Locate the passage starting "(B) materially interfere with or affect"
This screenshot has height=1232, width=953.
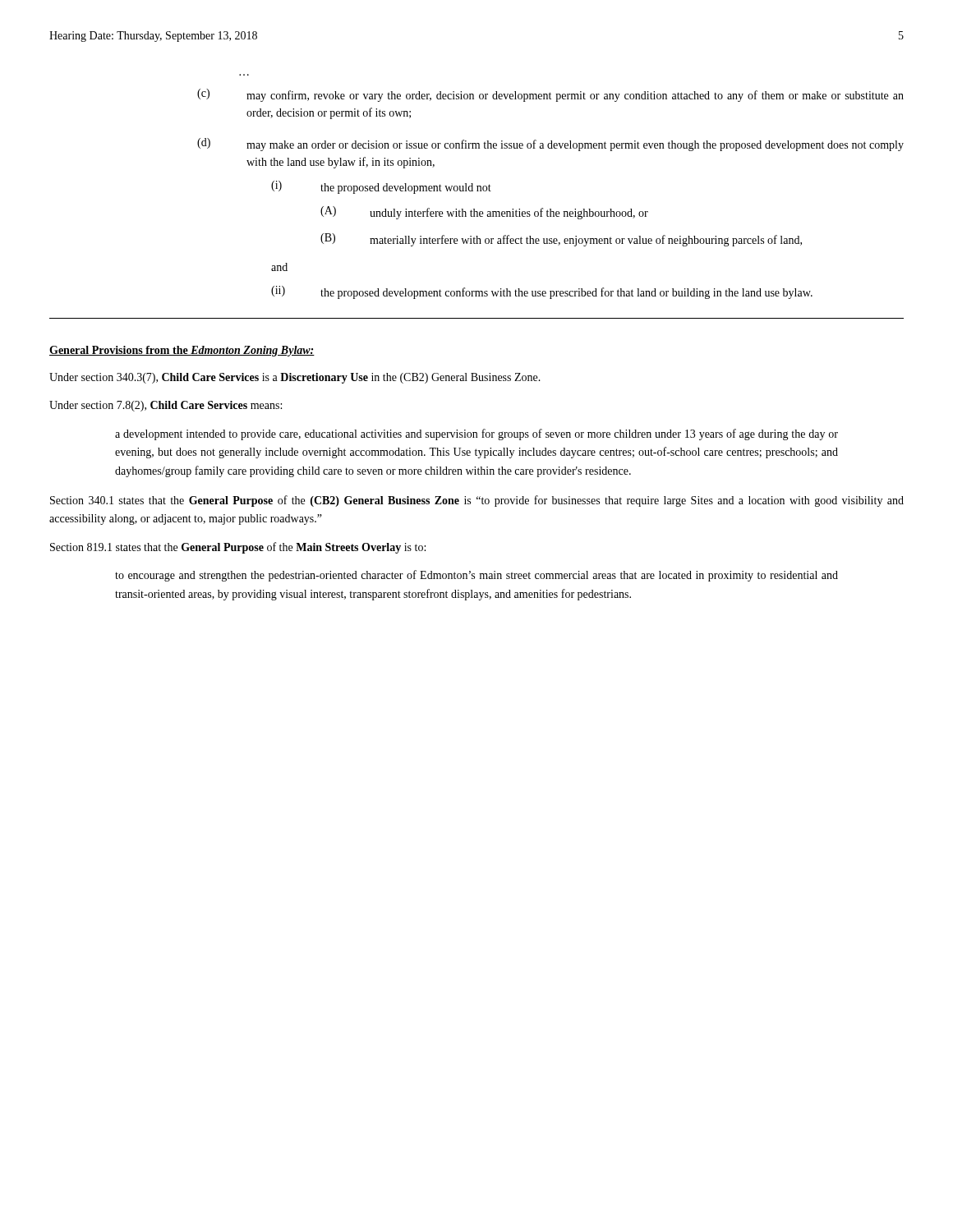click(x=476, y=240)
